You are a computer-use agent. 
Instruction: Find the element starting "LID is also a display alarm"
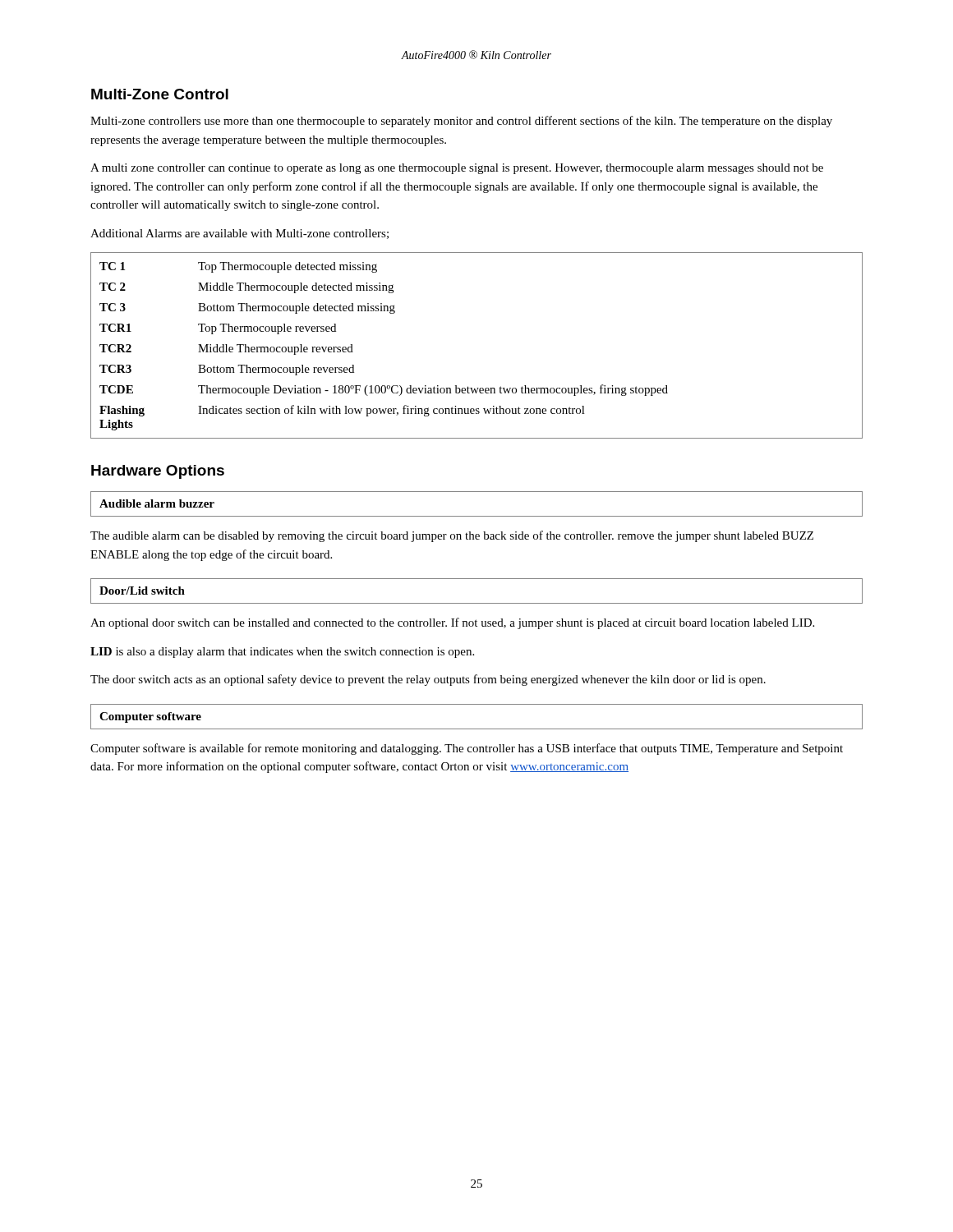[283, 651]
